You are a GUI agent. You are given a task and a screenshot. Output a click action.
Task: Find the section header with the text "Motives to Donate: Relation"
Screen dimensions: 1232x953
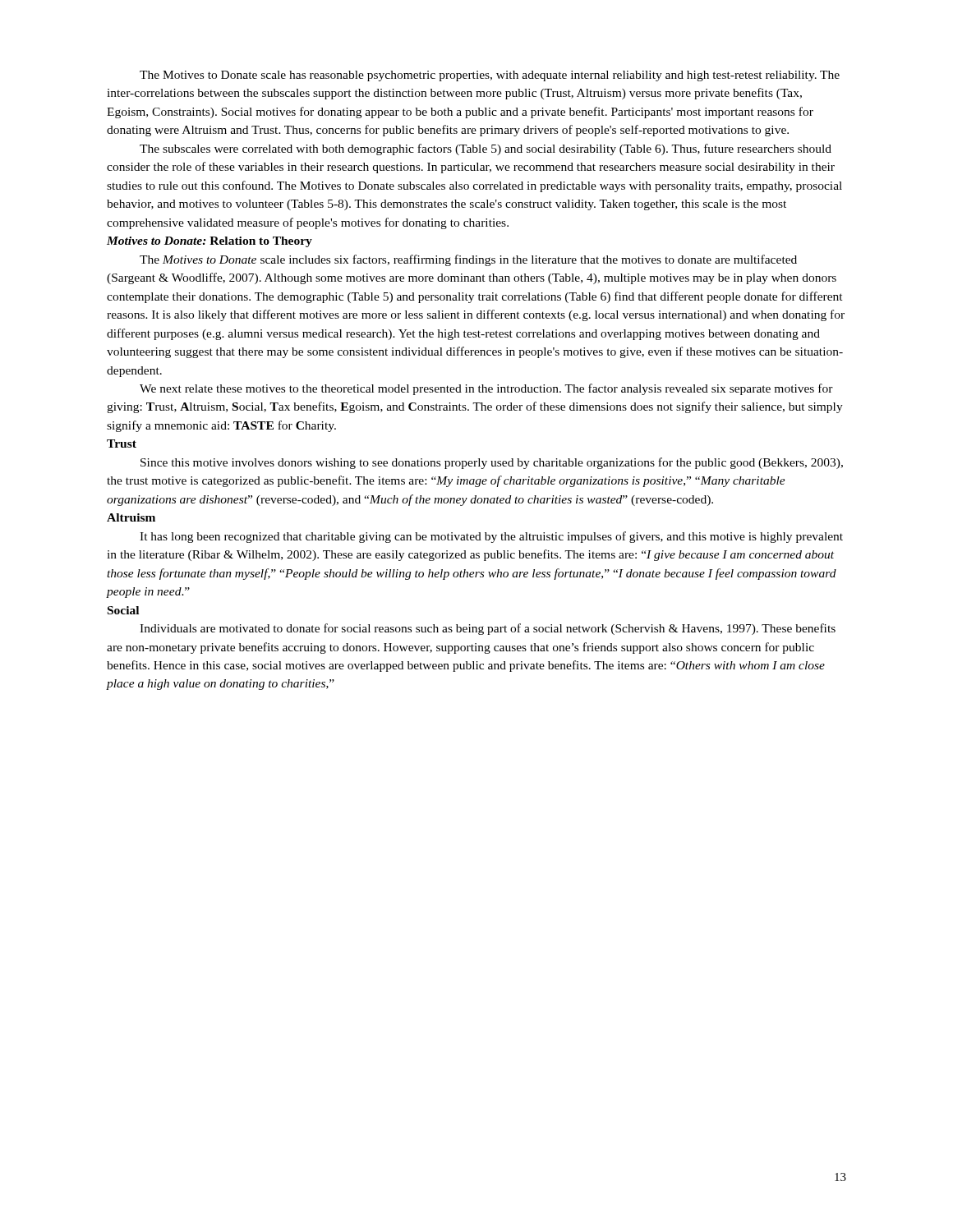(x=209, y=242)
